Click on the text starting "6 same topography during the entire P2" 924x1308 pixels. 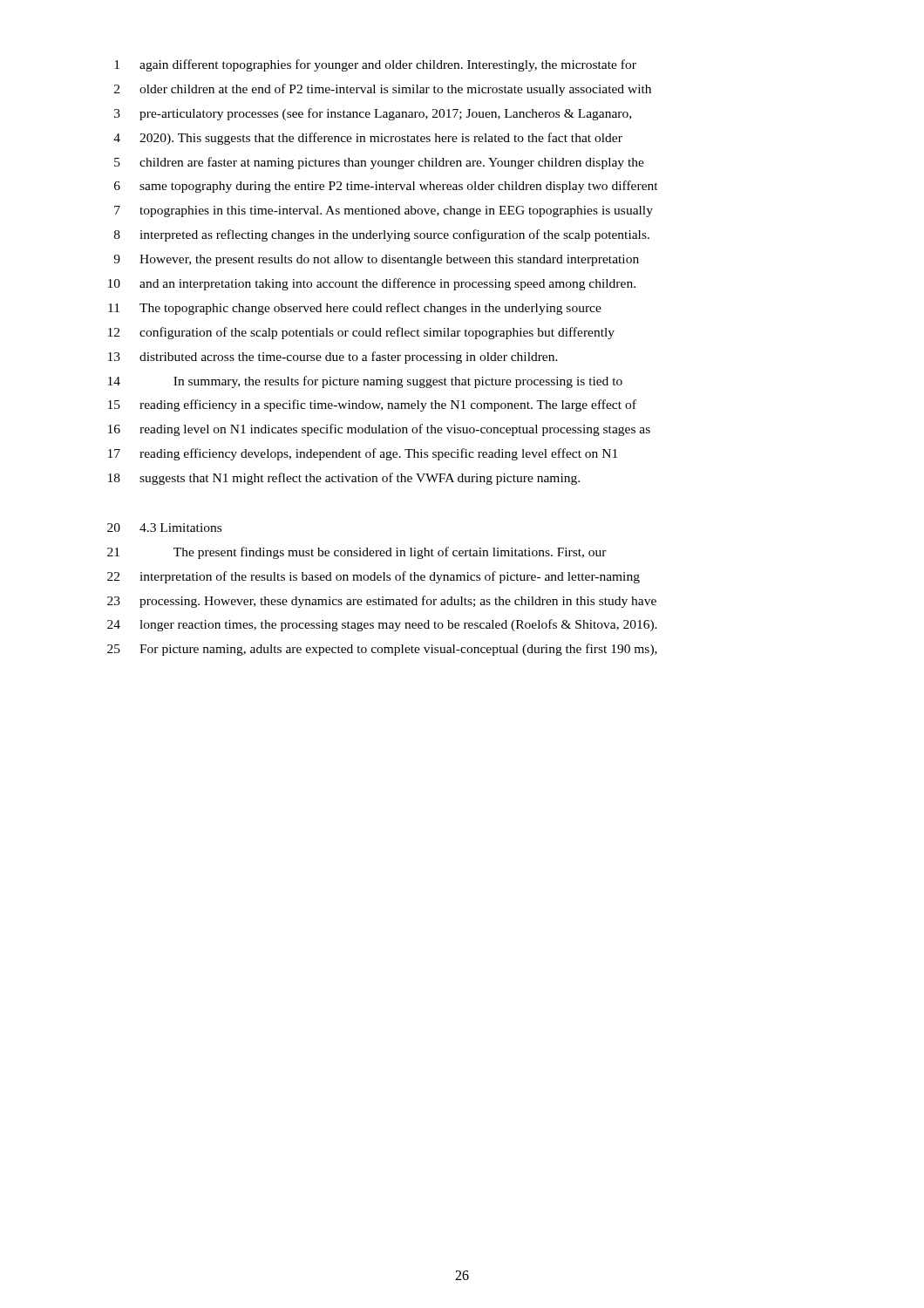(x=471, y=186)
